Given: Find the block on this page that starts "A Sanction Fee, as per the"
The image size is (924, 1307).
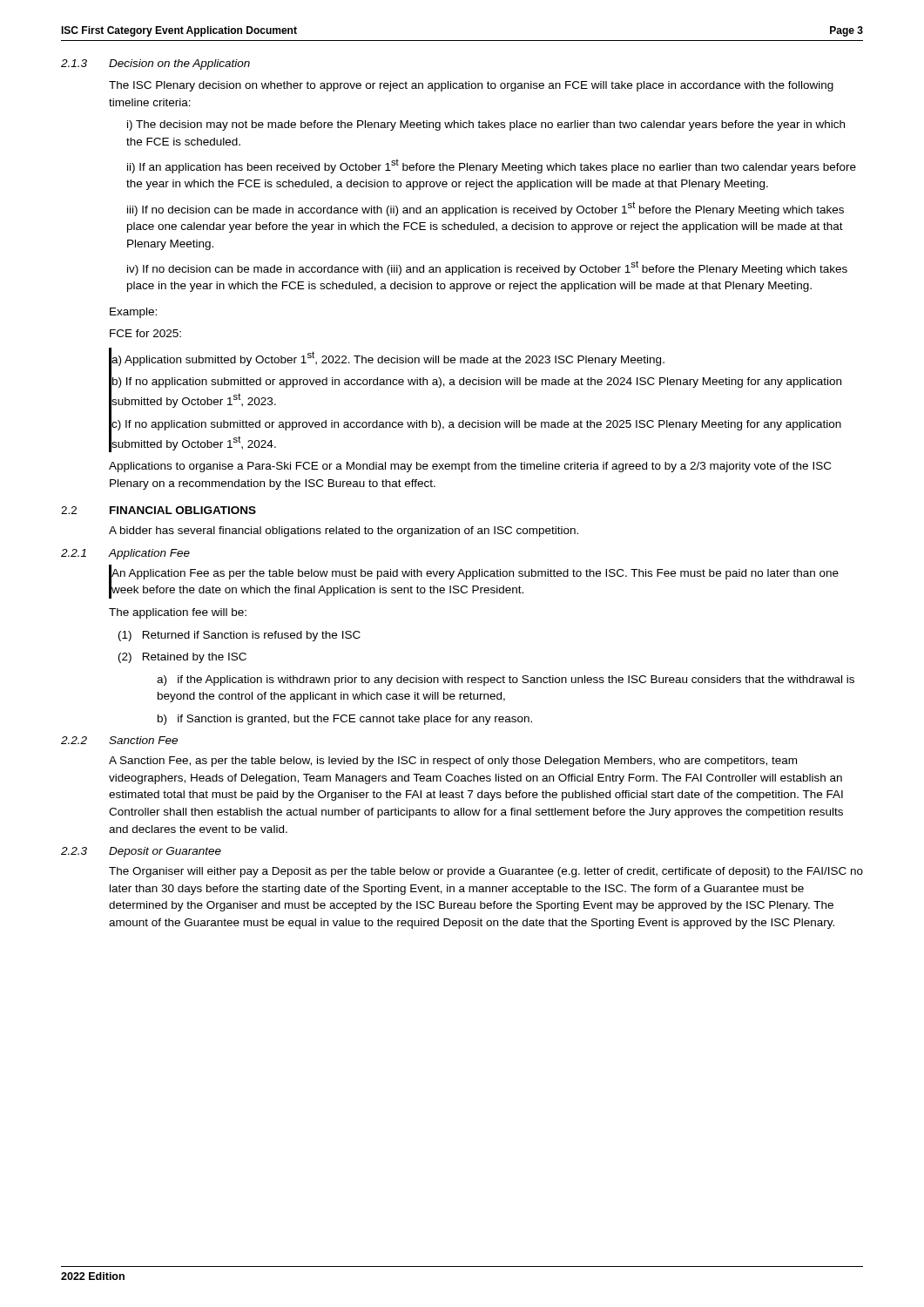Looking at the screenshot, I should (x=486, y=795).
